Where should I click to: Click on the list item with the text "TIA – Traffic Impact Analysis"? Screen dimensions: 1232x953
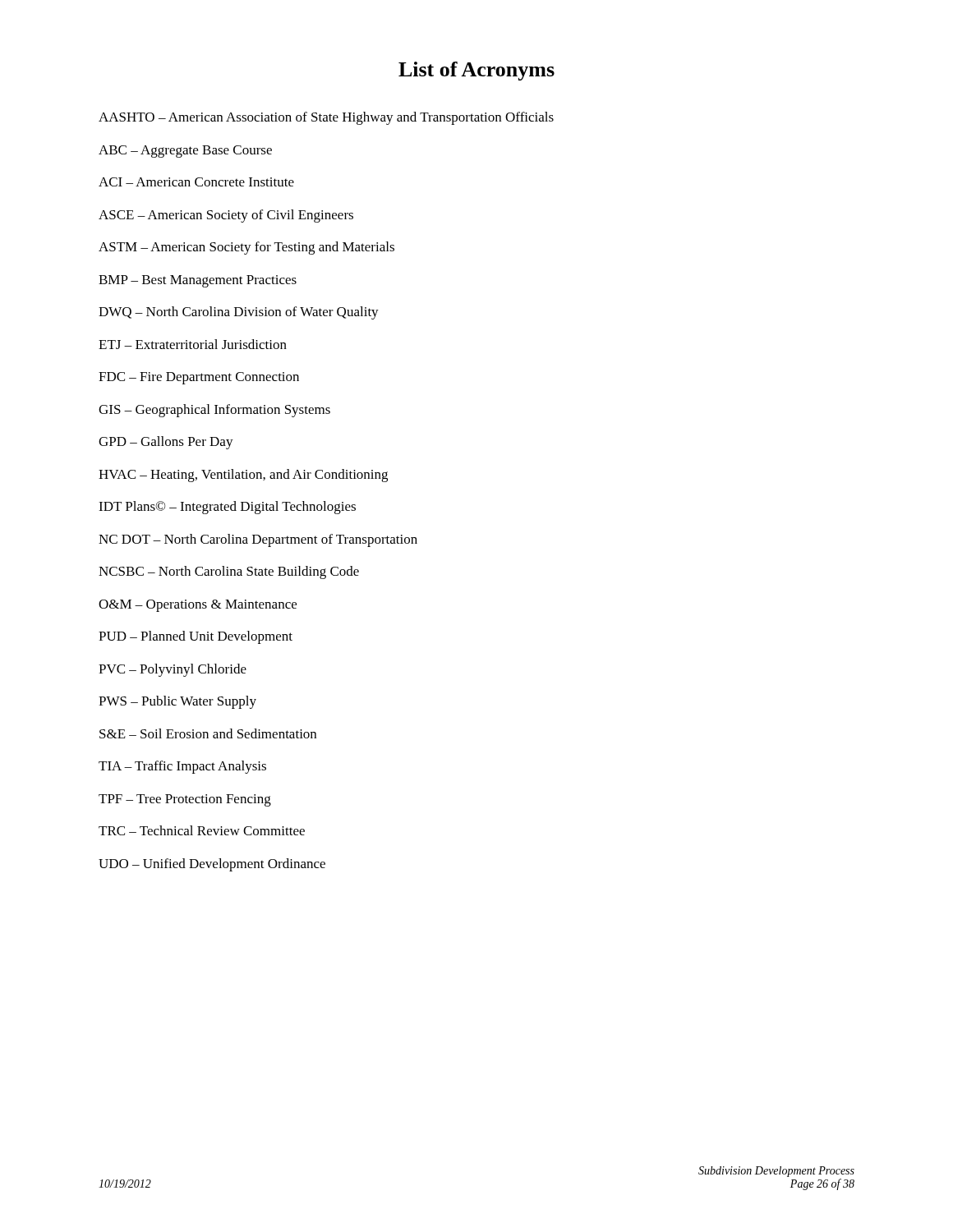183,766
